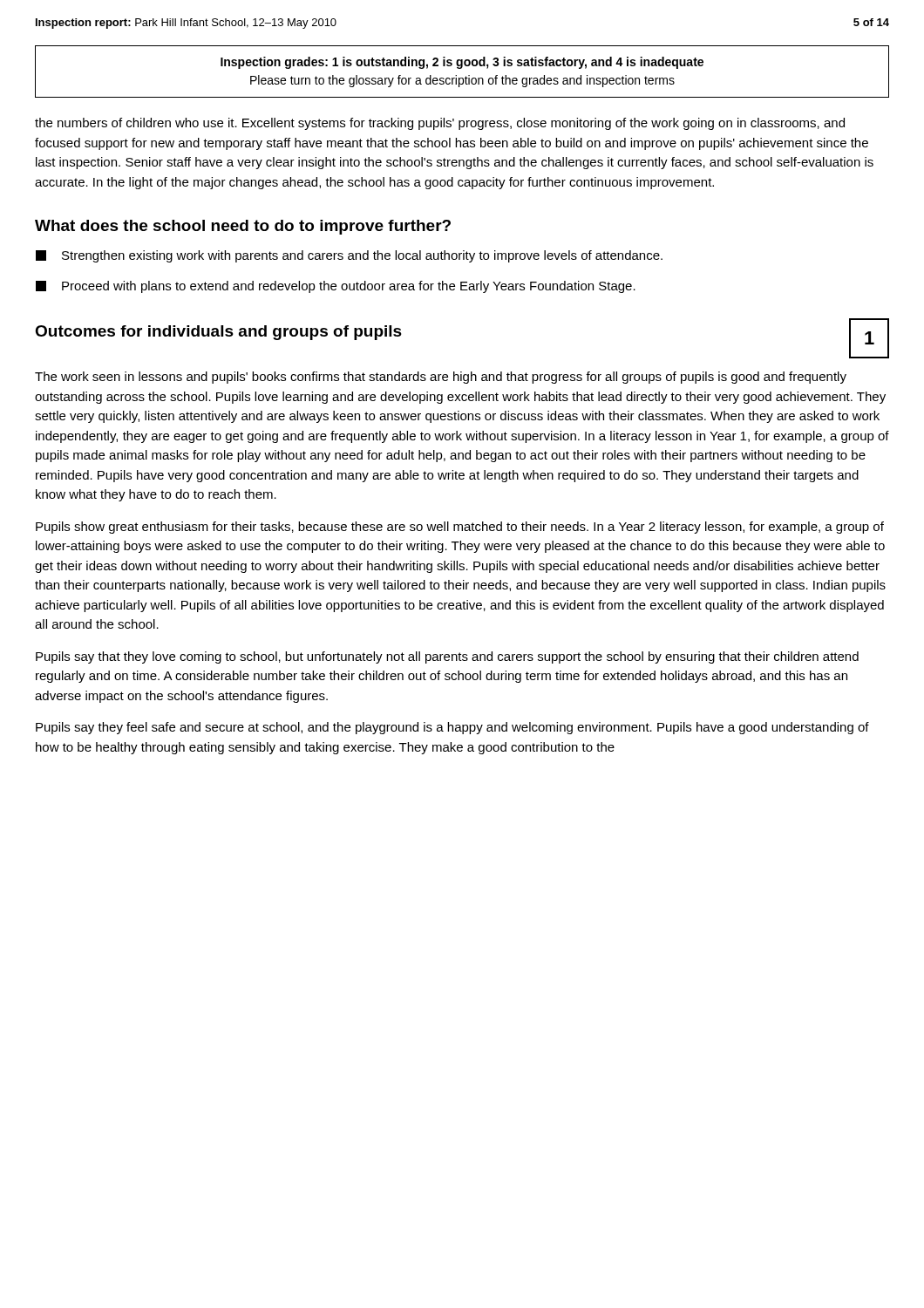Find the list item containing "Strengthen existing work with parents"
The height and width of the screenshot is (1308, 924).
[349, 257]
